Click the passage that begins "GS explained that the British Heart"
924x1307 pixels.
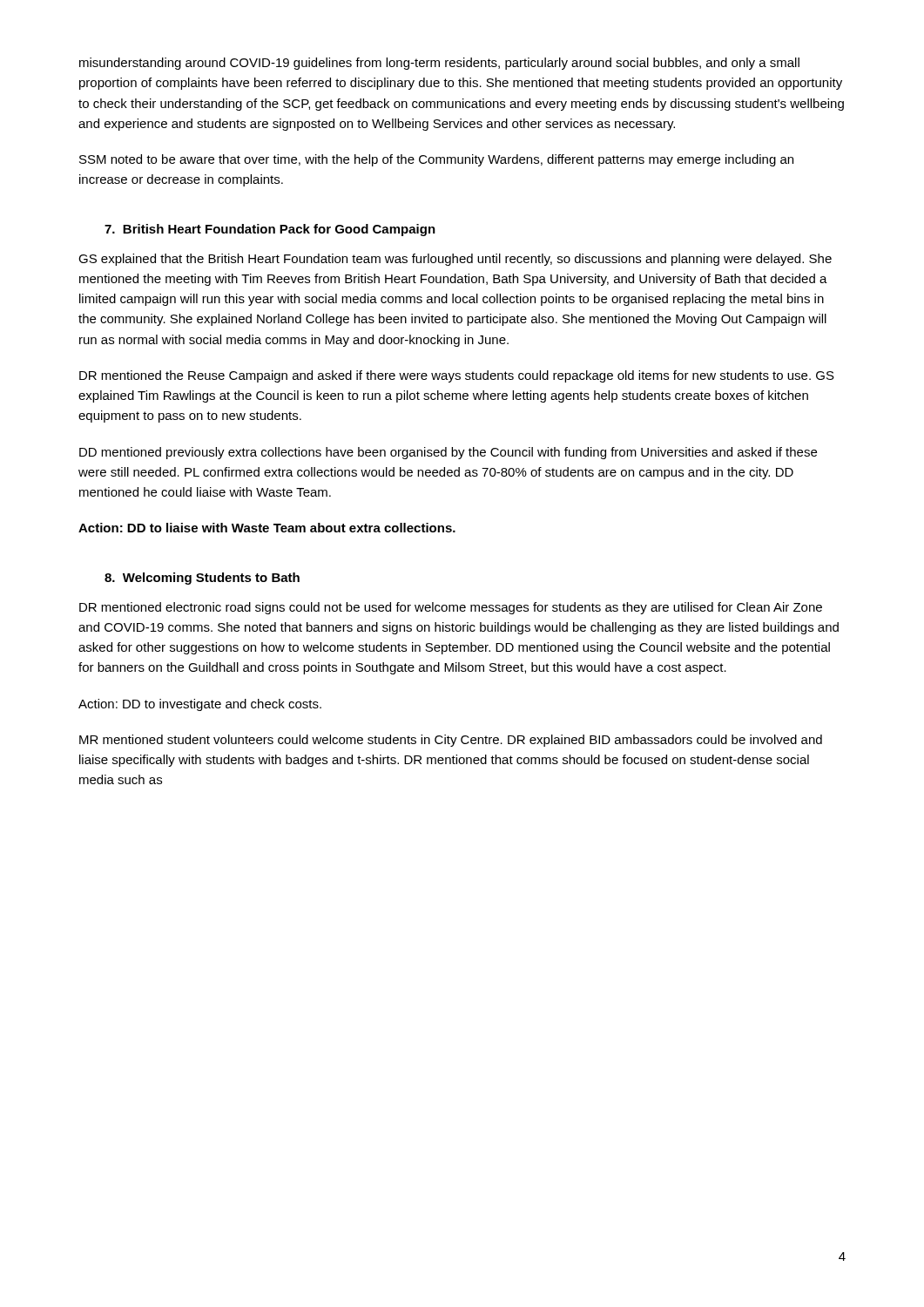[x=455, y=298]
